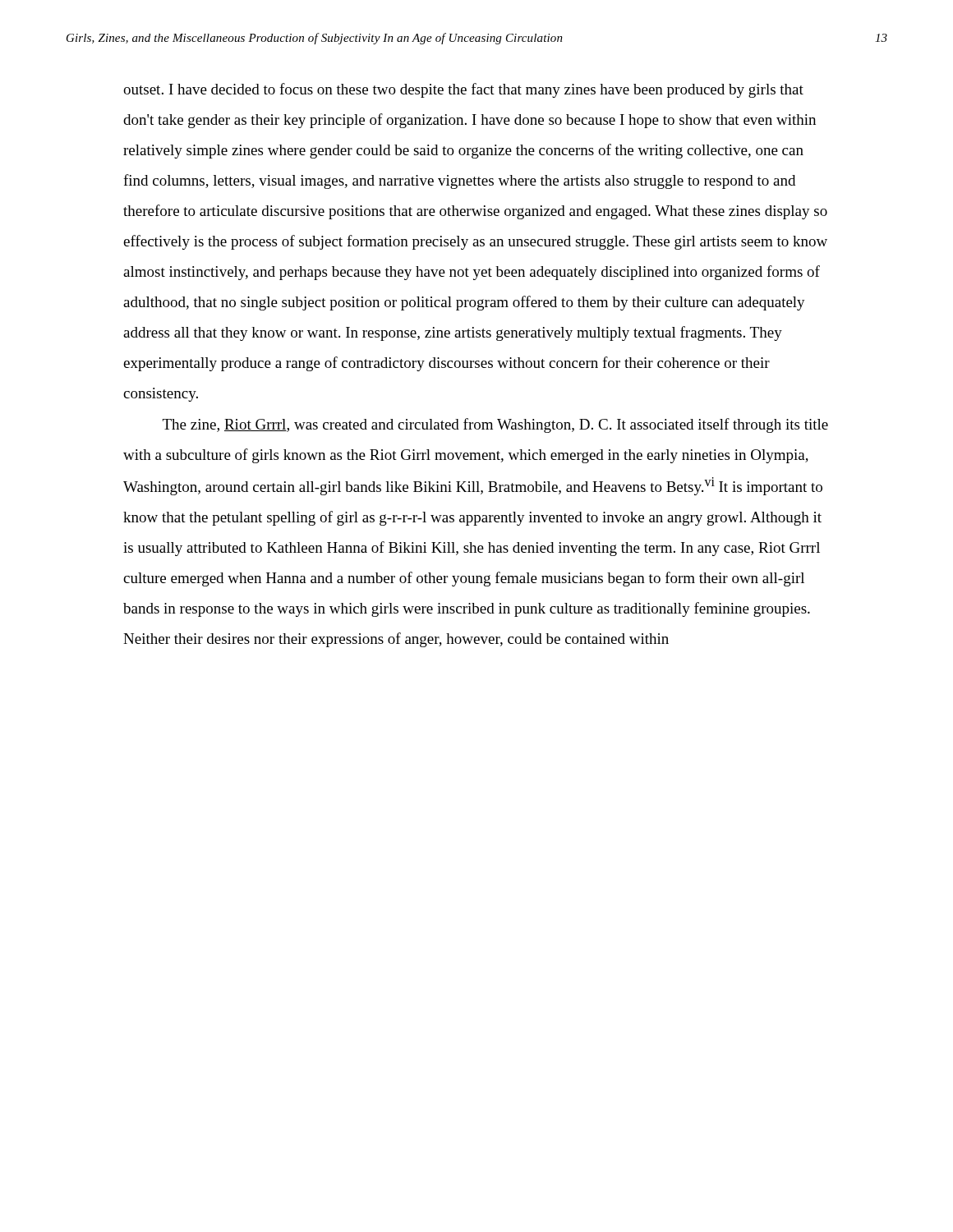This screenshot has height=1232, width=953.
Task: Find the text starting "outset. I have decided to focus on"
Action: point(476,241)
